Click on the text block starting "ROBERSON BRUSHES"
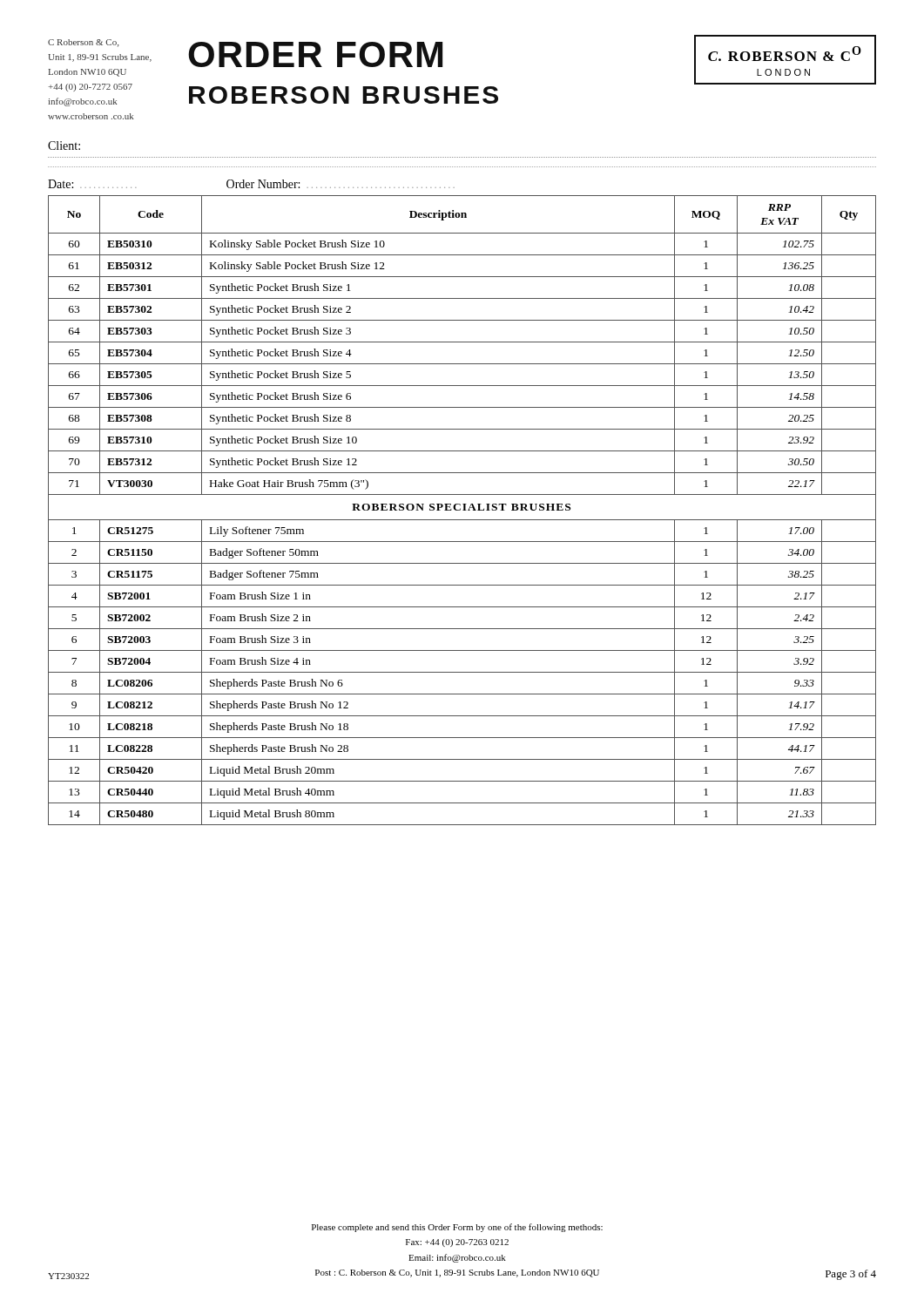 (x=344, y=95)
